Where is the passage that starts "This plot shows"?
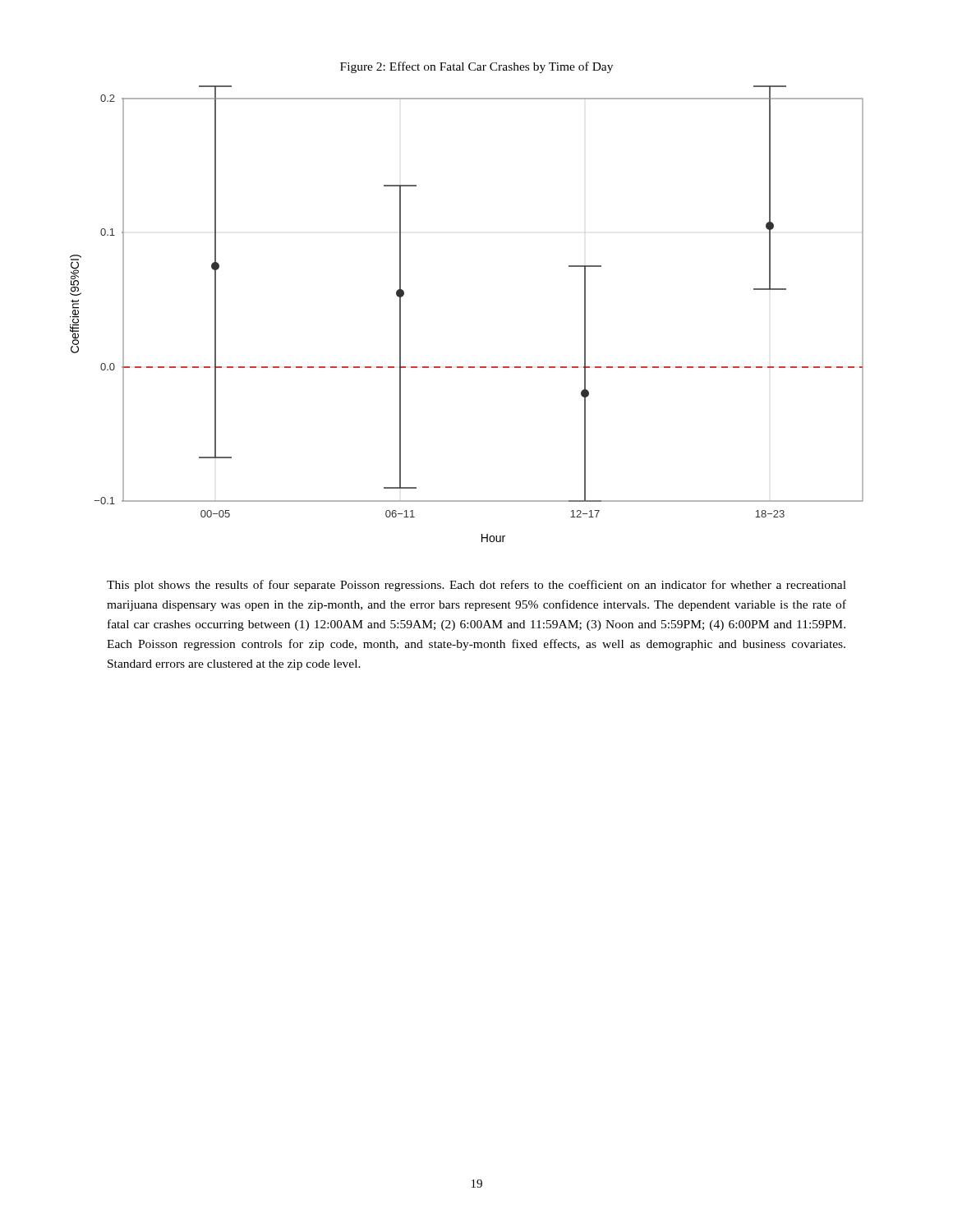This screenshot has height=1232, width=953. tap(476, 624)
